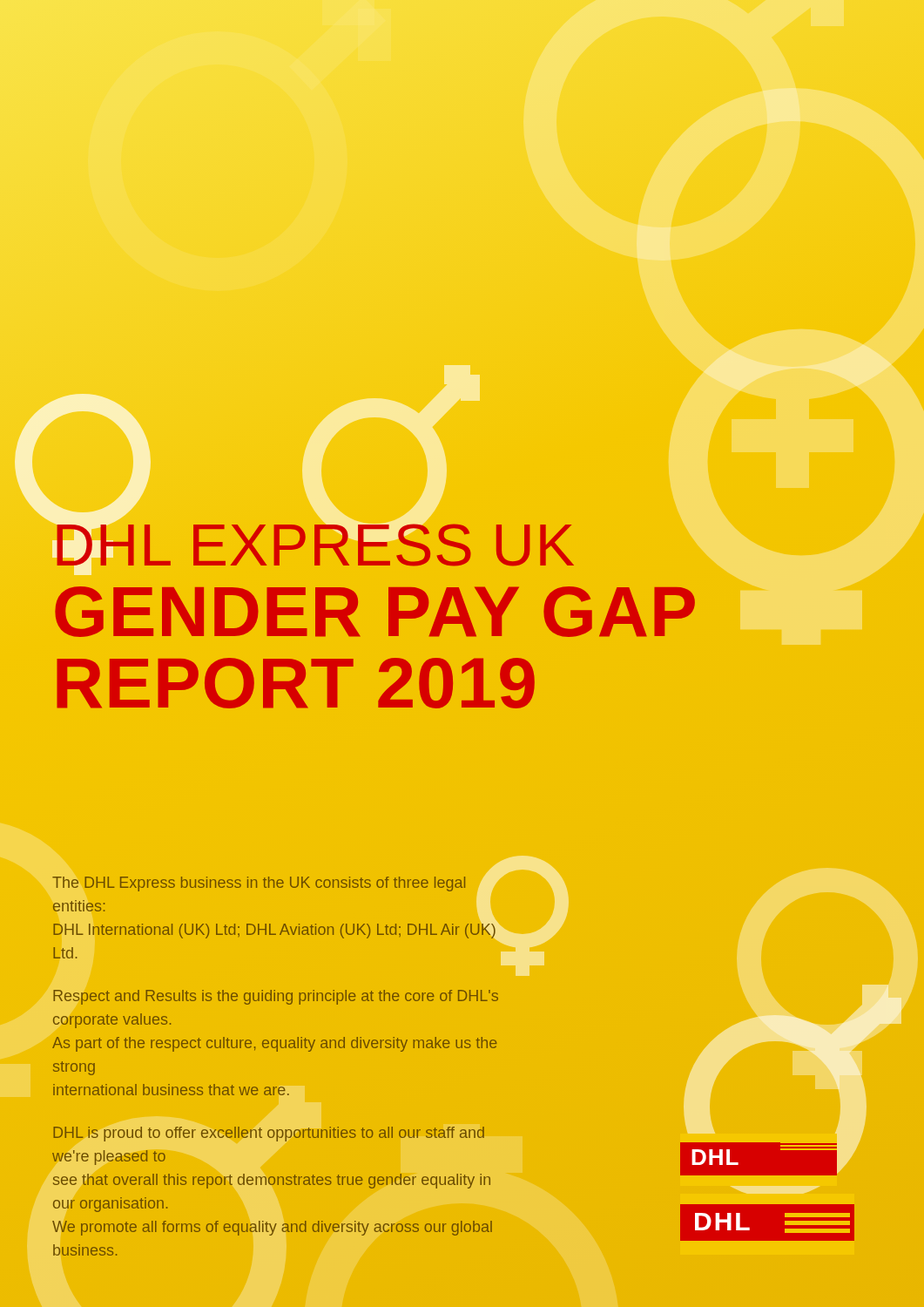Locate the region starting "DHL is proud to offer excellent opportunities to"
The image size is (924, 1307).
(273, 1192)
